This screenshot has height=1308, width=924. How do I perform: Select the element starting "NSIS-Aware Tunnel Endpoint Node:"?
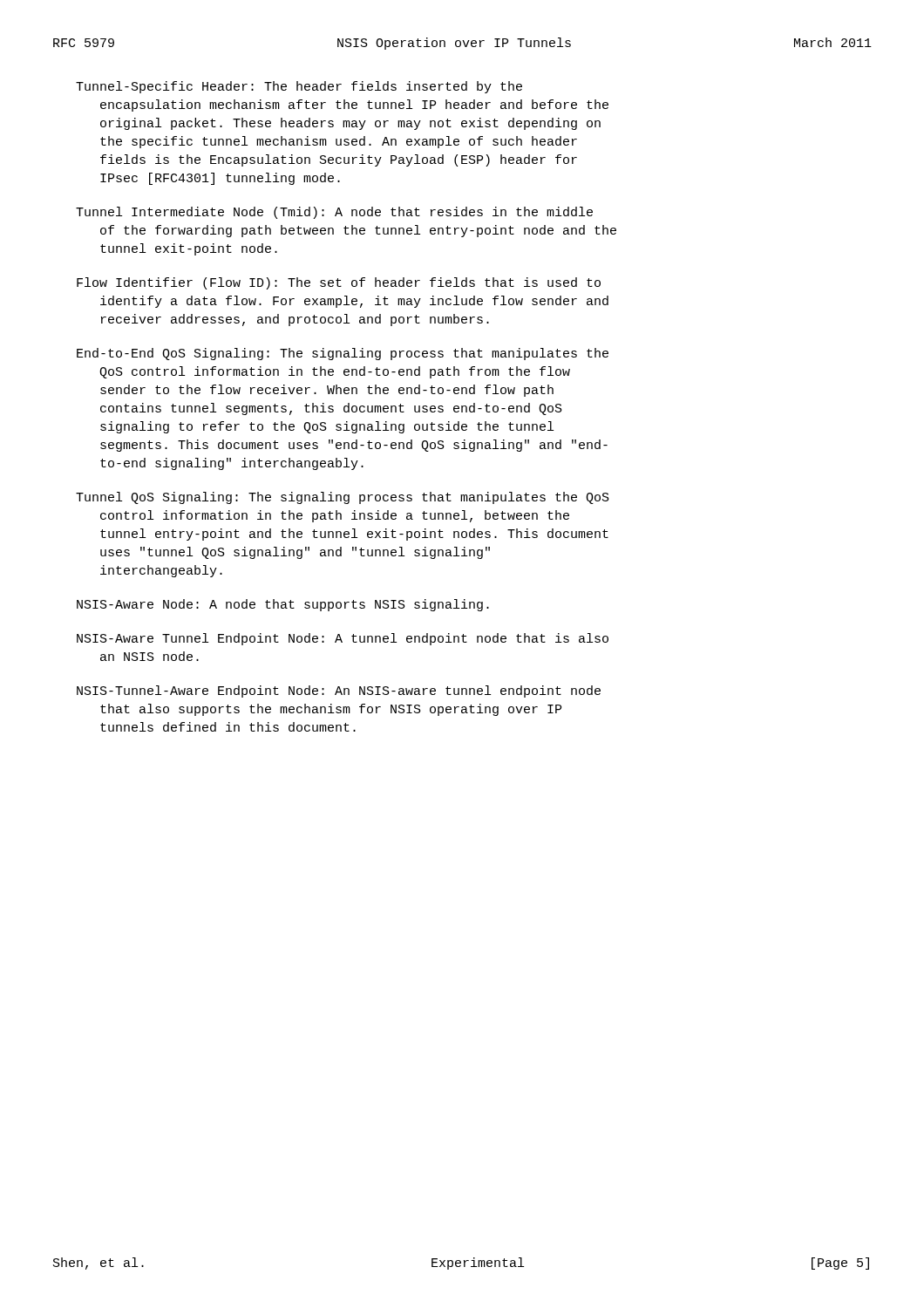click(462, 649)
